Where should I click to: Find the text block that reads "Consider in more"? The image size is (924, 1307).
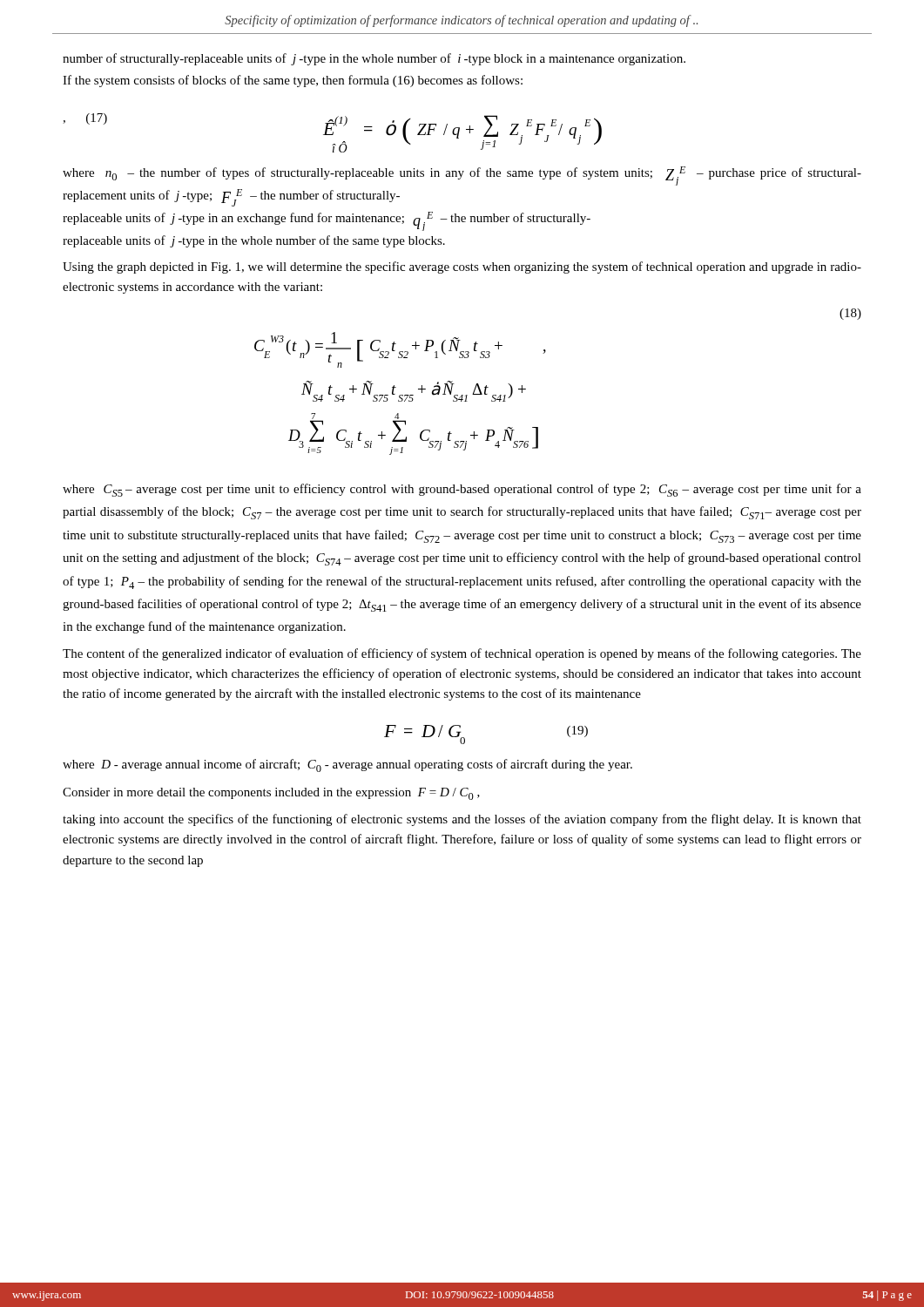pyautogui.click(x=271, y=794)
